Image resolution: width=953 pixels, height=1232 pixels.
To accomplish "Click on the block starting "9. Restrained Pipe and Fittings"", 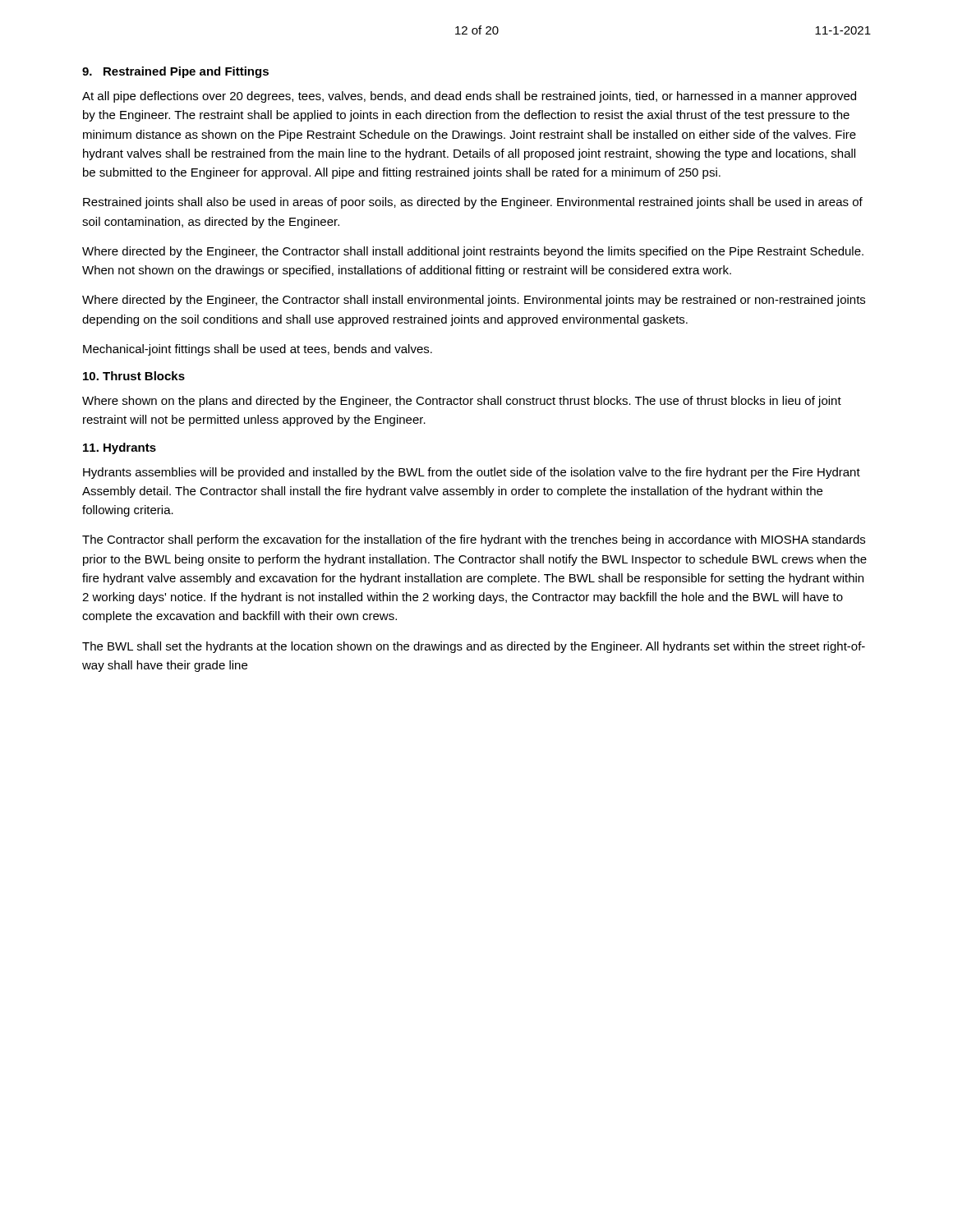I will coord(176,71).
